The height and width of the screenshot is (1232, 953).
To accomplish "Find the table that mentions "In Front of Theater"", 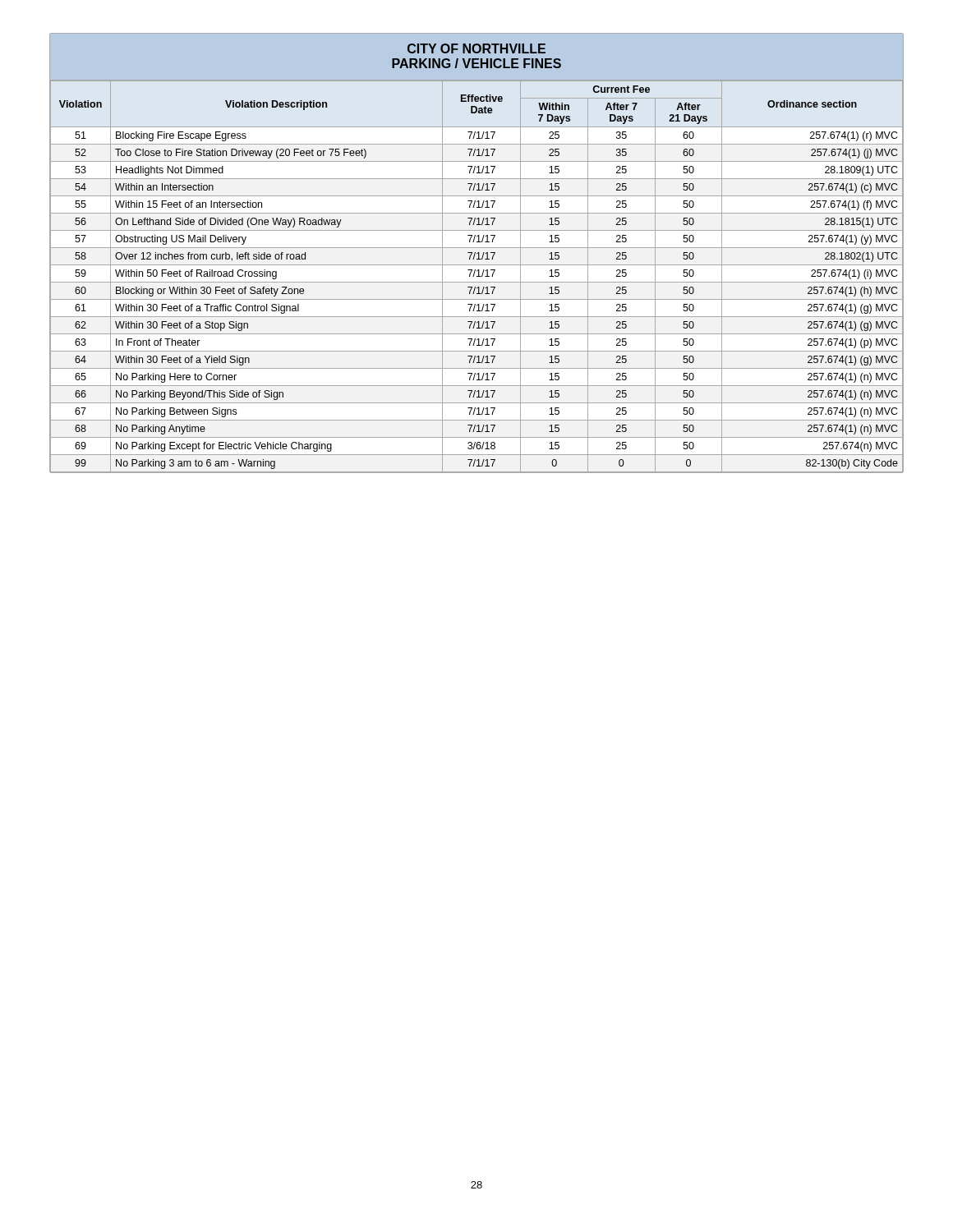I will tap(476, 253).
